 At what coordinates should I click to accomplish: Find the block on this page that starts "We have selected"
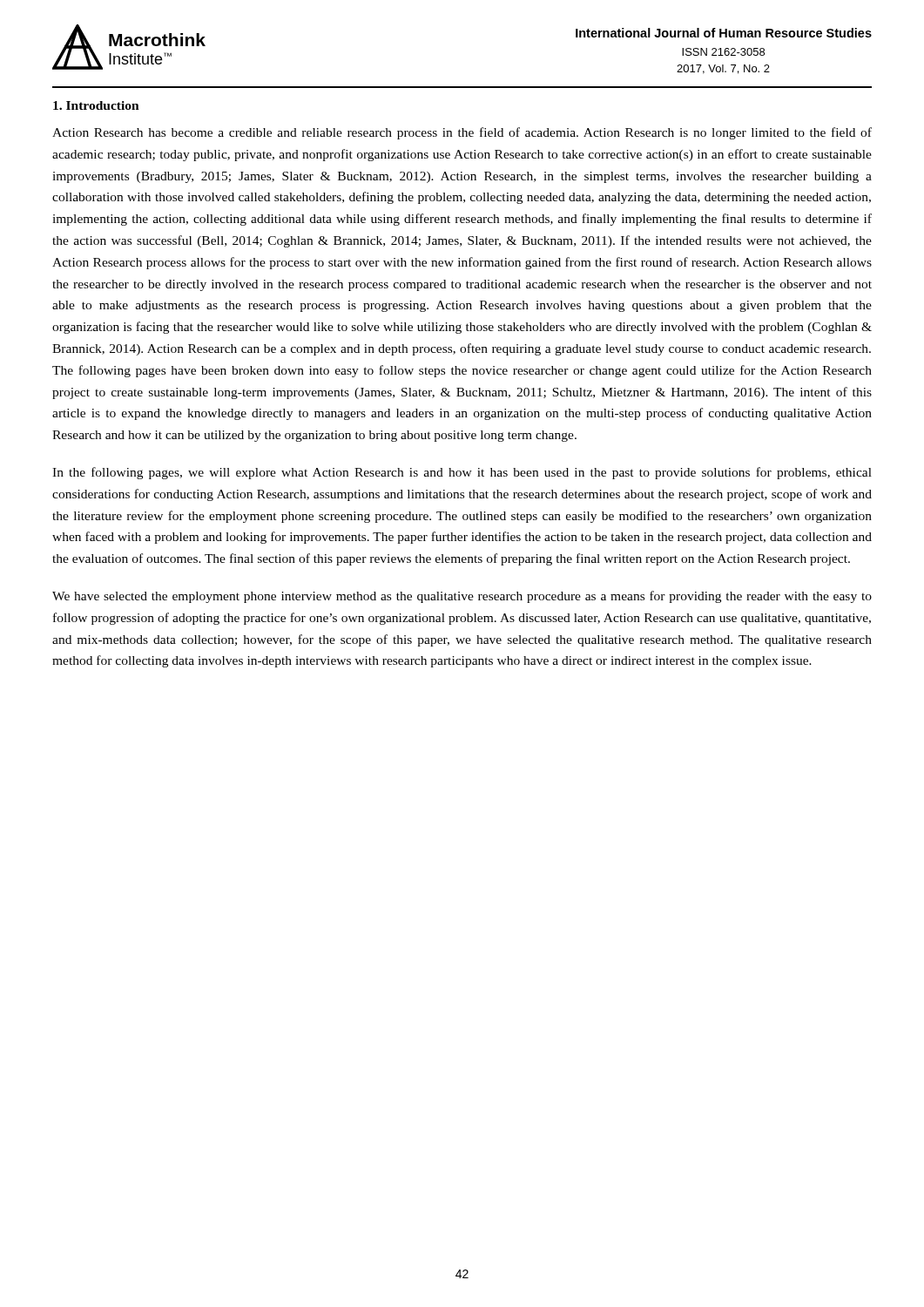pos(462,628)
